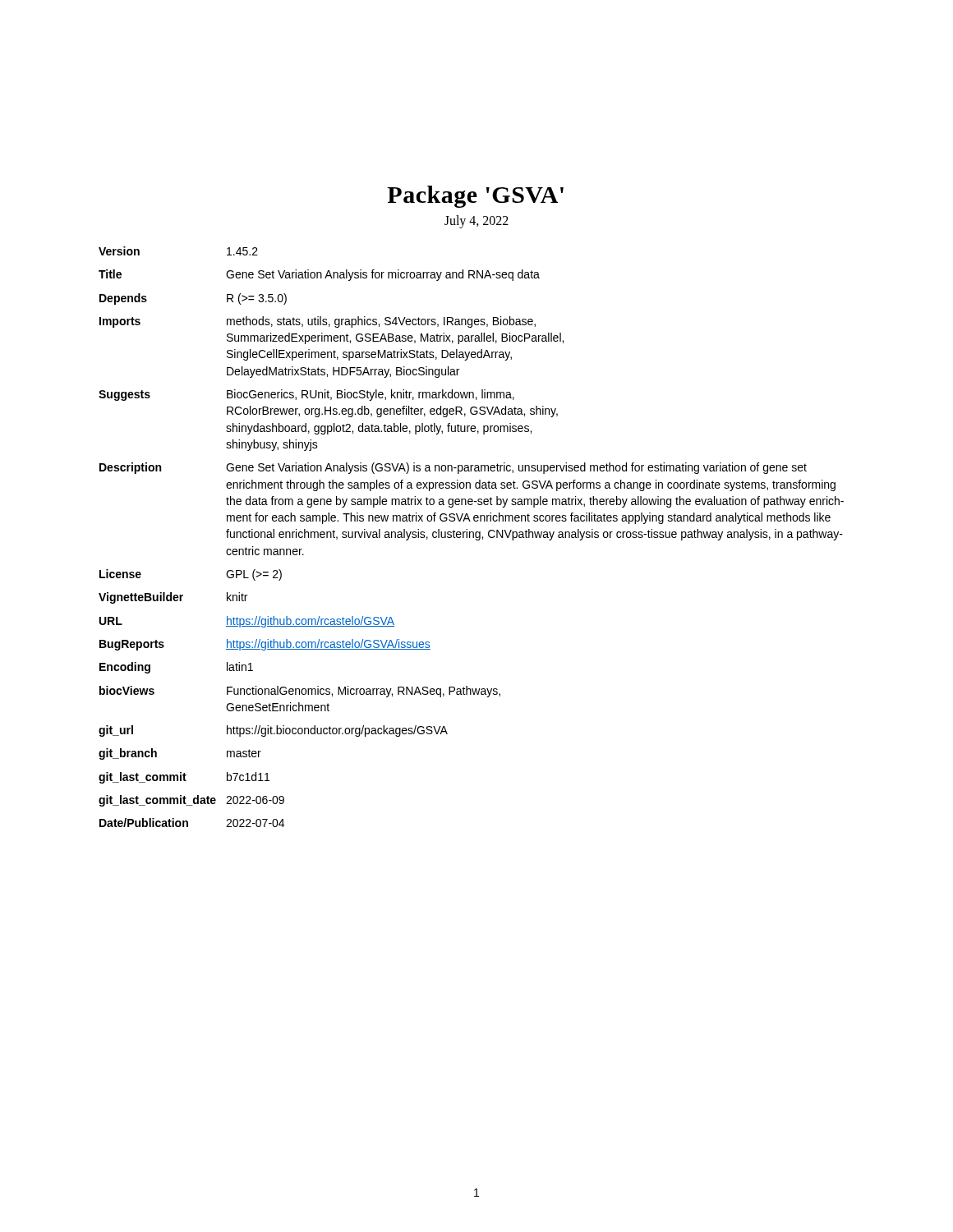953x1232 pixels.
Task: Point to the text block starting "git_url https://git.bioconductor.org/packages/GSVA"
Action: point(273,731)
